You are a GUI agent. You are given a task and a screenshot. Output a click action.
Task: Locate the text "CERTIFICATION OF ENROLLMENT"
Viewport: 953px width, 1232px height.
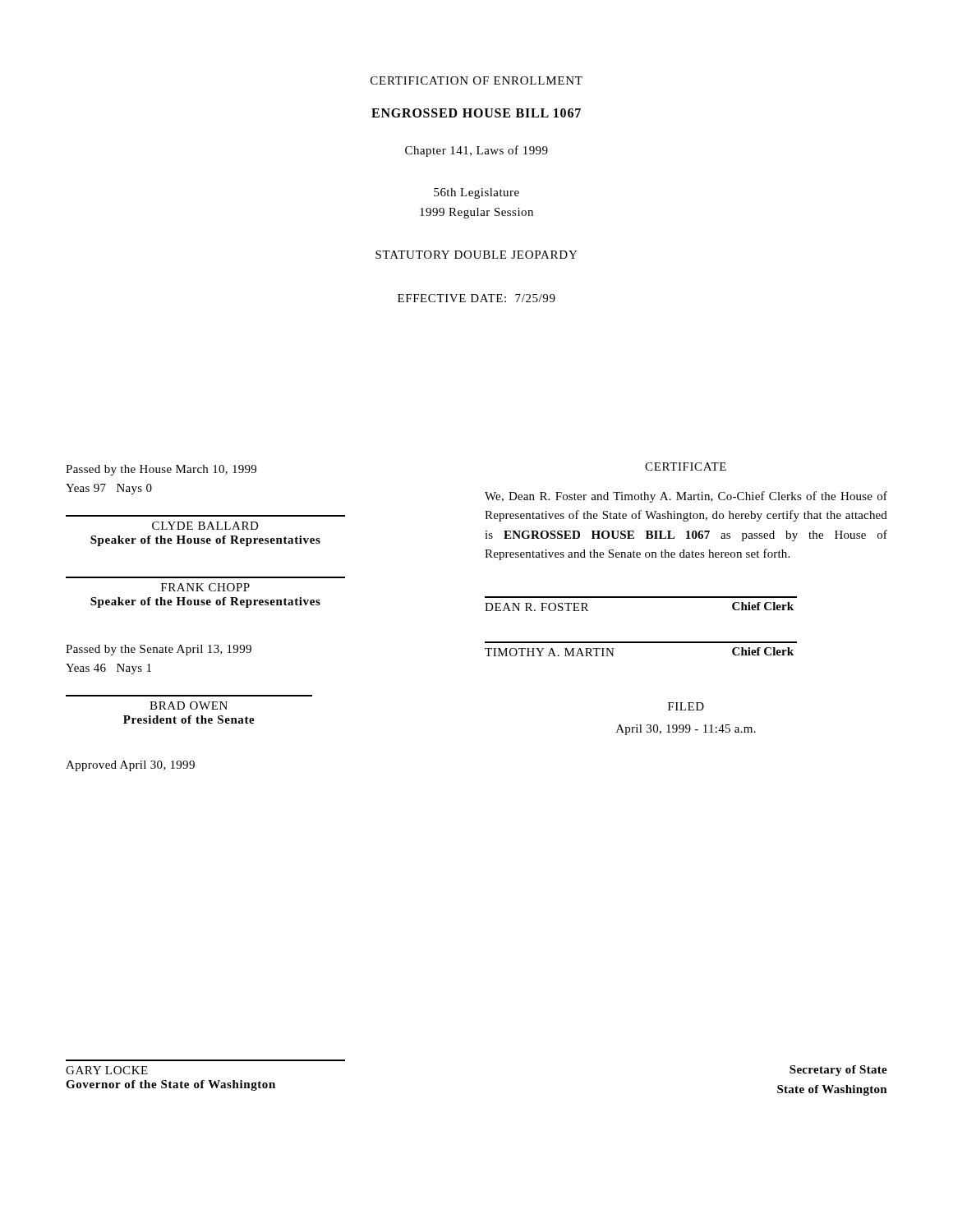coord(476,81)
